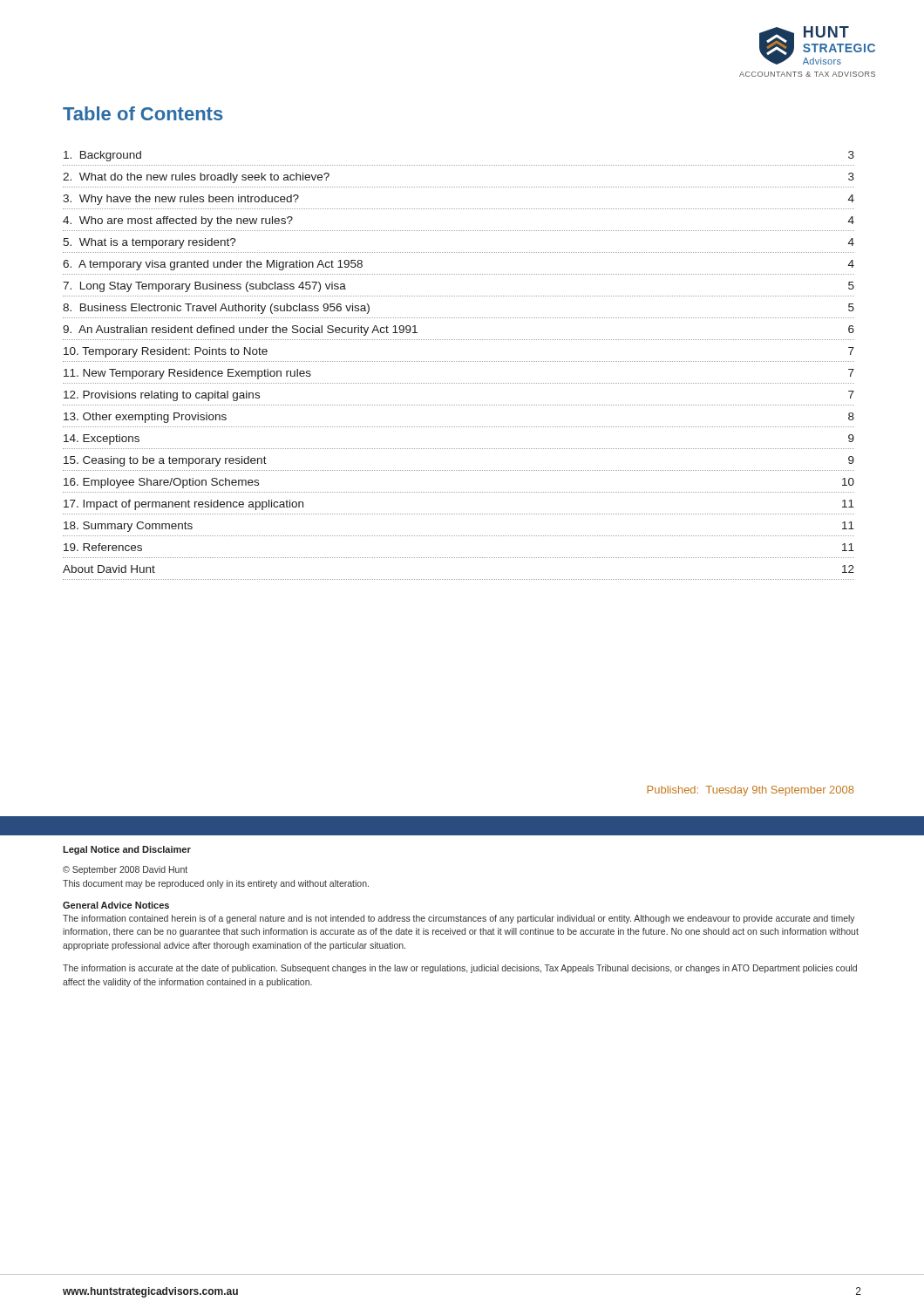924x1308 pixels.
Task: Find the text starting "Published: Tuesday 9th"
Action: click(750, 790)
